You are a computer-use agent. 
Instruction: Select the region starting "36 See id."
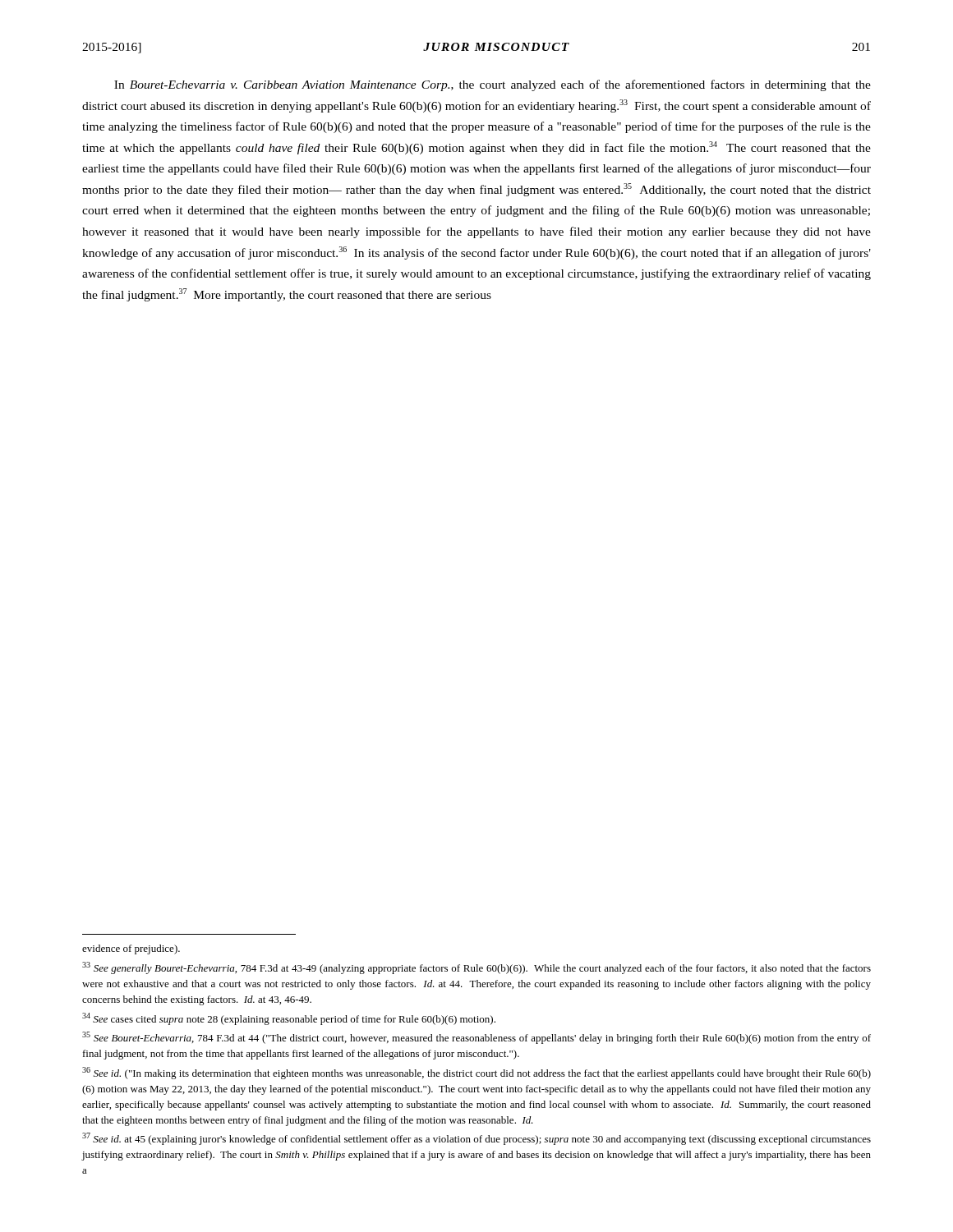(476, 1096)
